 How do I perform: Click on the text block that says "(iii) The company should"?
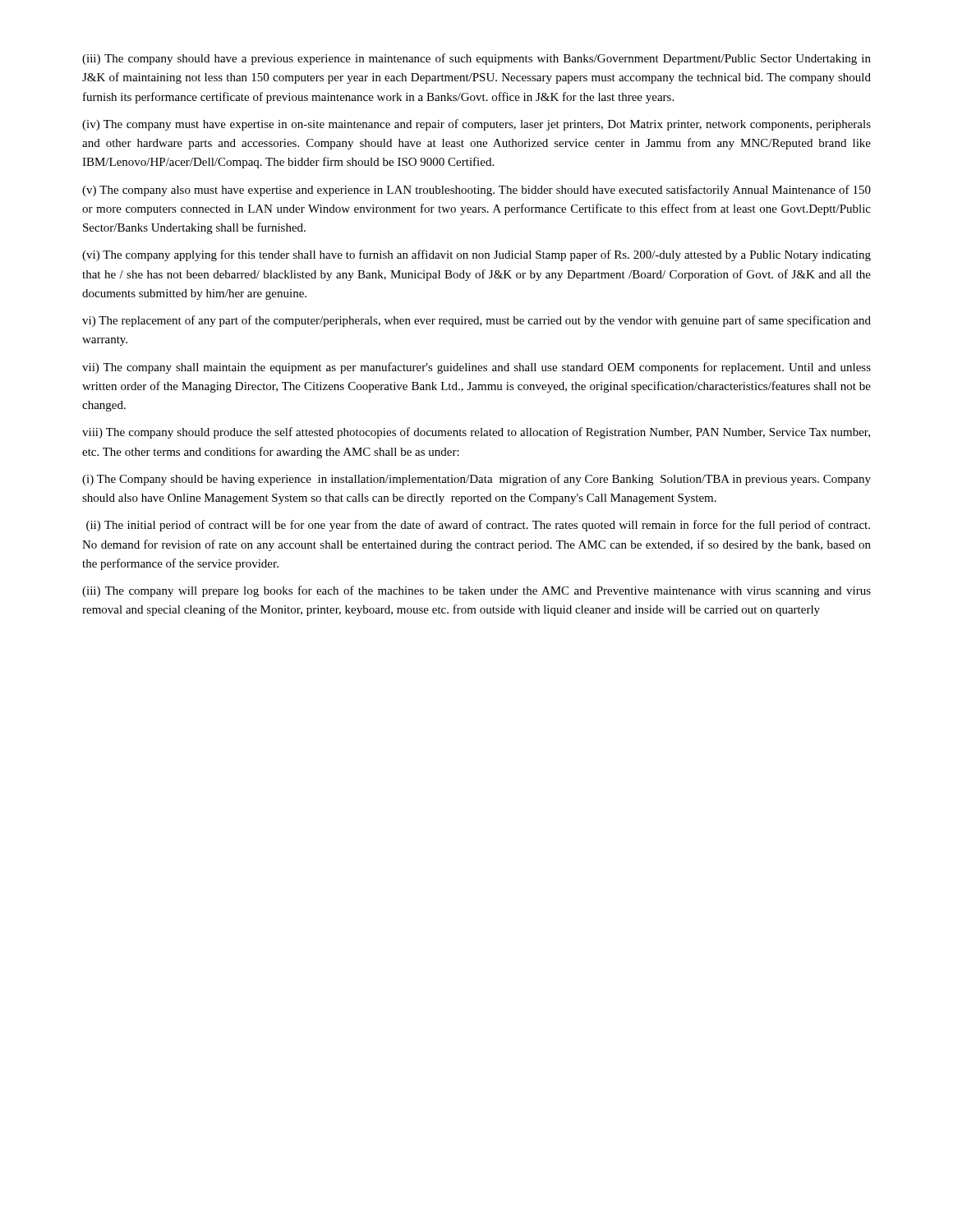[x=476, y=77]
